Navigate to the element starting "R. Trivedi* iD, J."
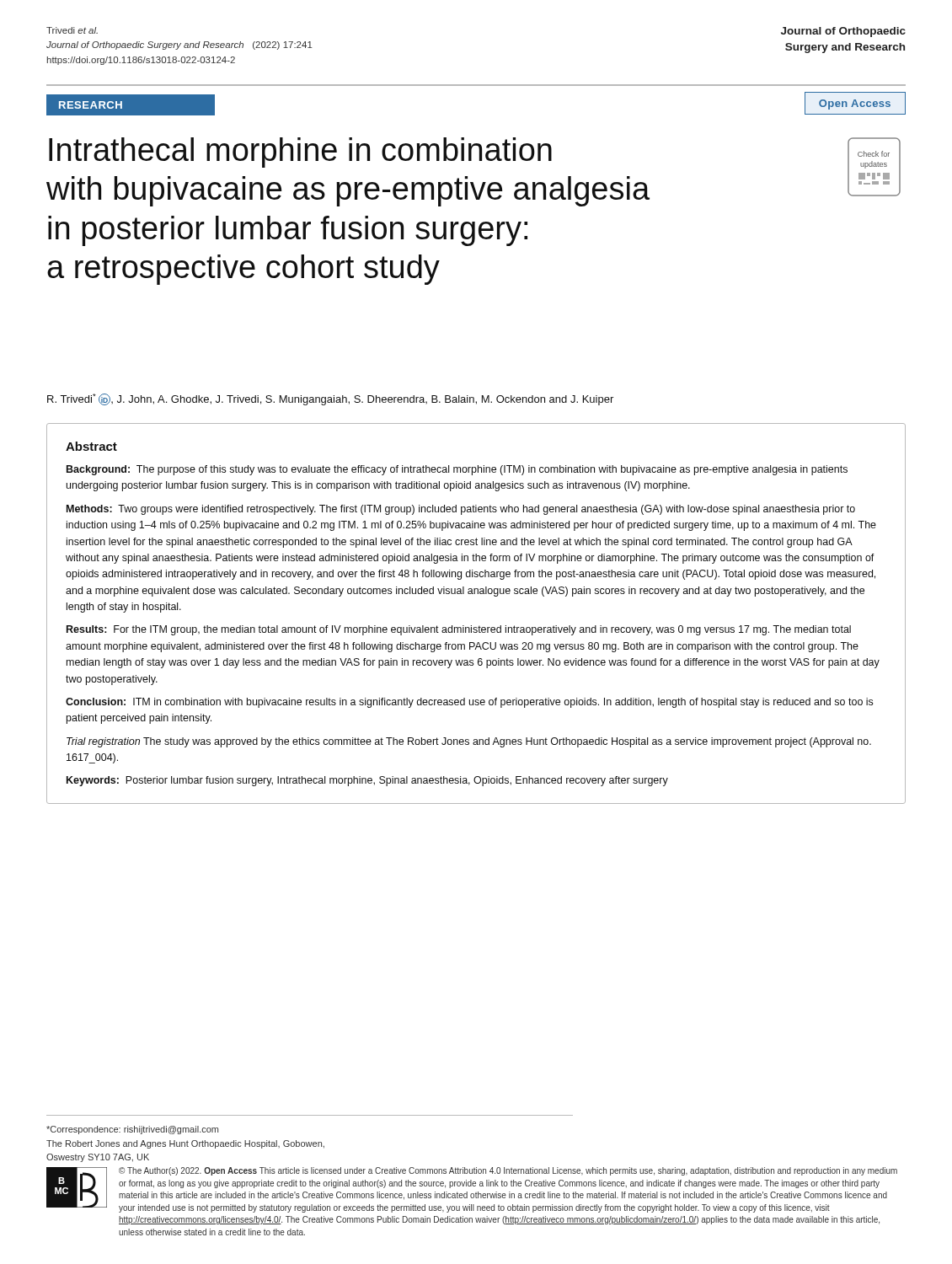This screenshot has width=952, height=1264. (330, 398)
